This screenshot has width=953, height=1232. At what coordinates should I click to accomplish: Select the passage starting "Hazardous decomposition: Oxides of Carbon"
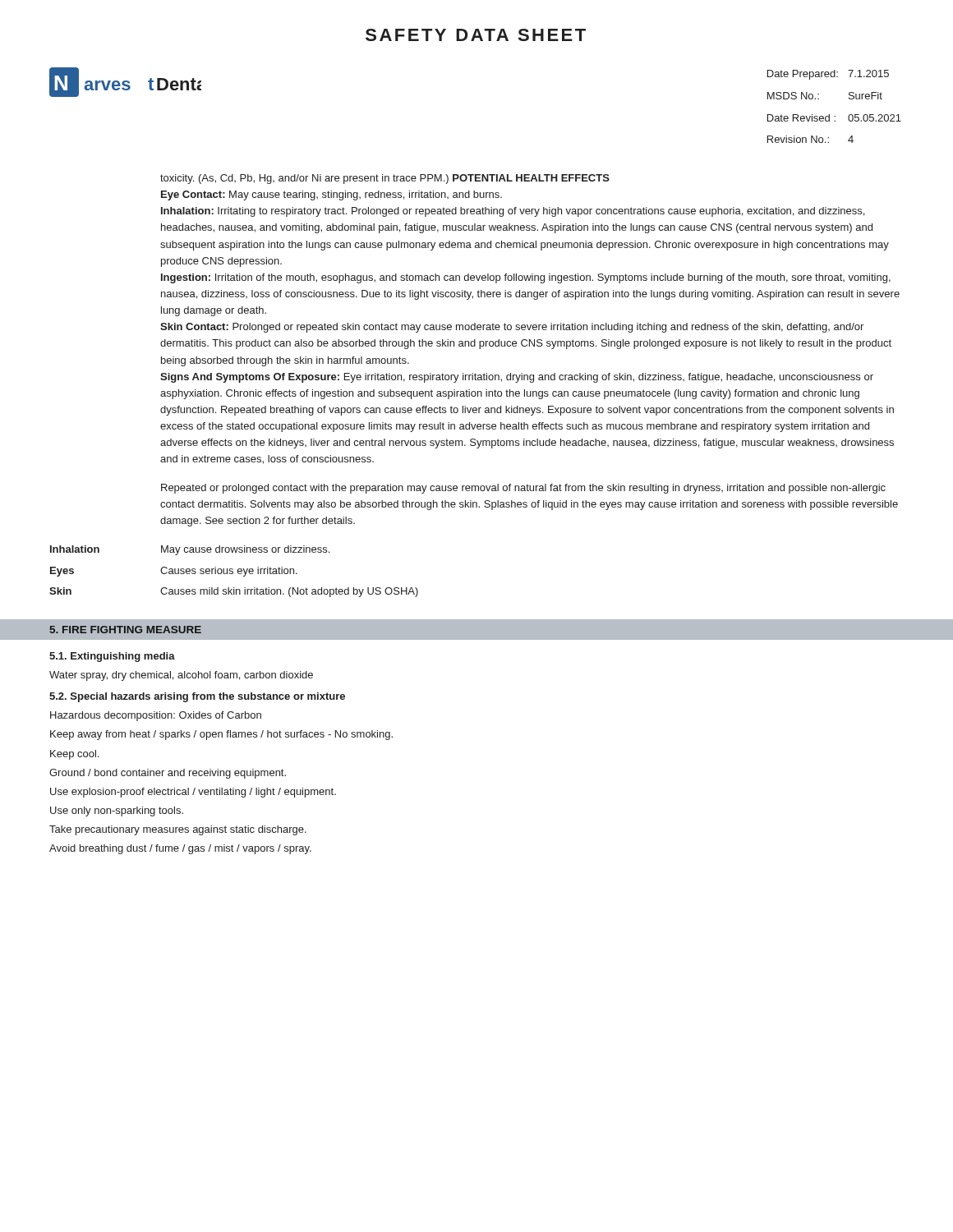[x=156, y=715]
